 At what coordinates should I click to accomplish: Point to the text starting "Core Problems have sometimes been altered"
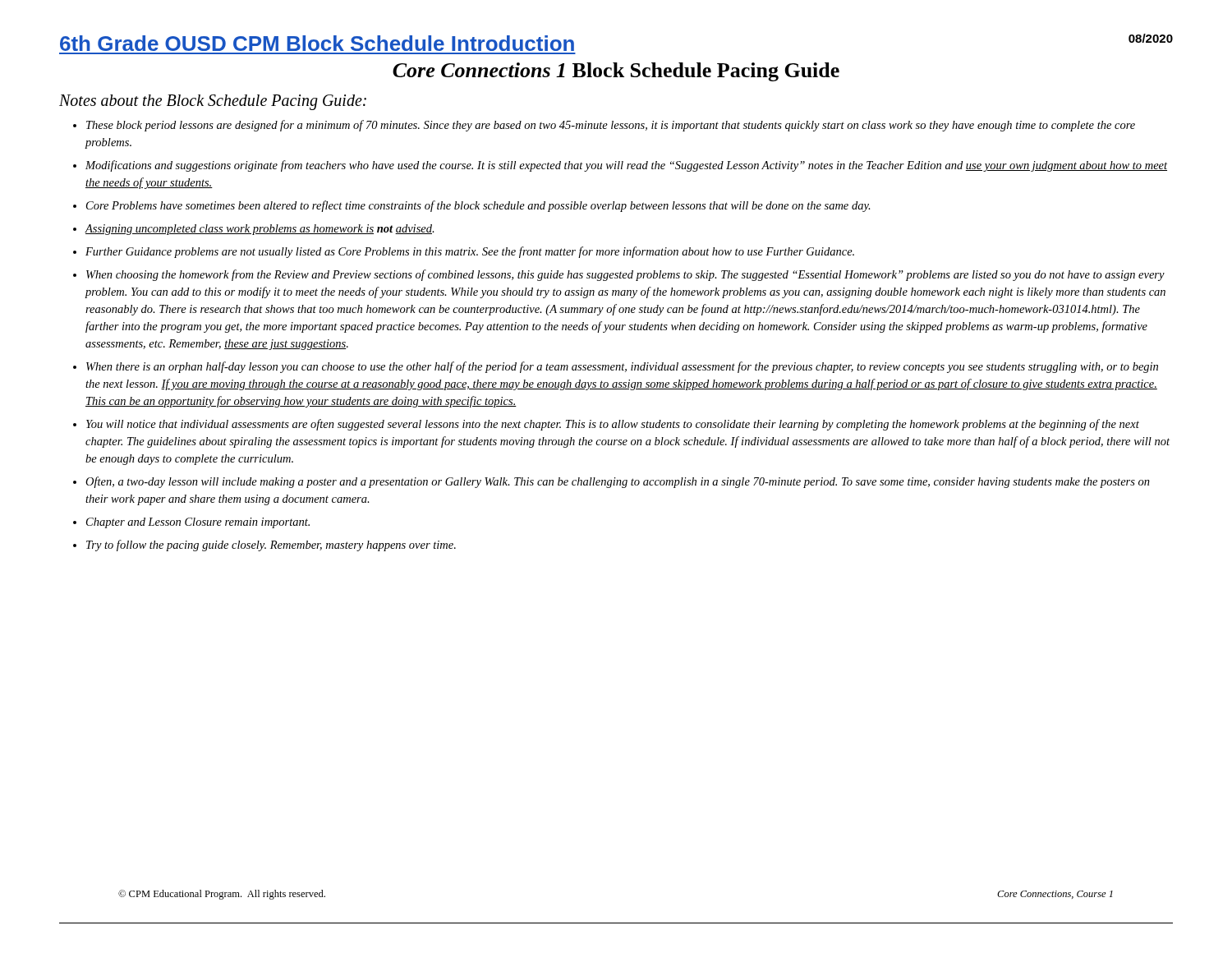click(478, 205)
